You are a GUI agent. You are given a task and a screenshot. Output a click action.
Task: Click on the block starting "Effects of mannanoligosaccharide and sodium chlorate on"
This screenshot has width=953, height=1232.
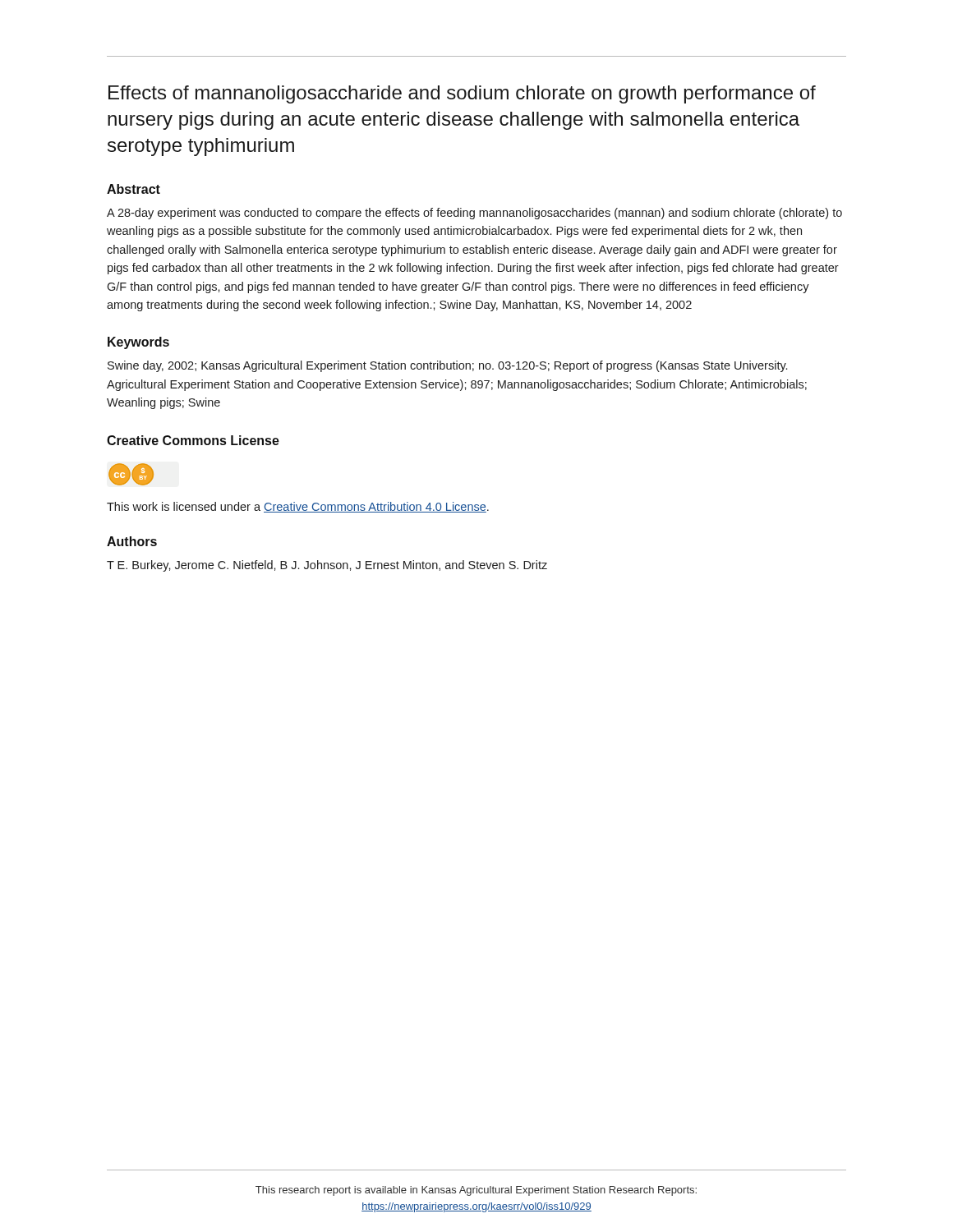click(x=476, y=119)
